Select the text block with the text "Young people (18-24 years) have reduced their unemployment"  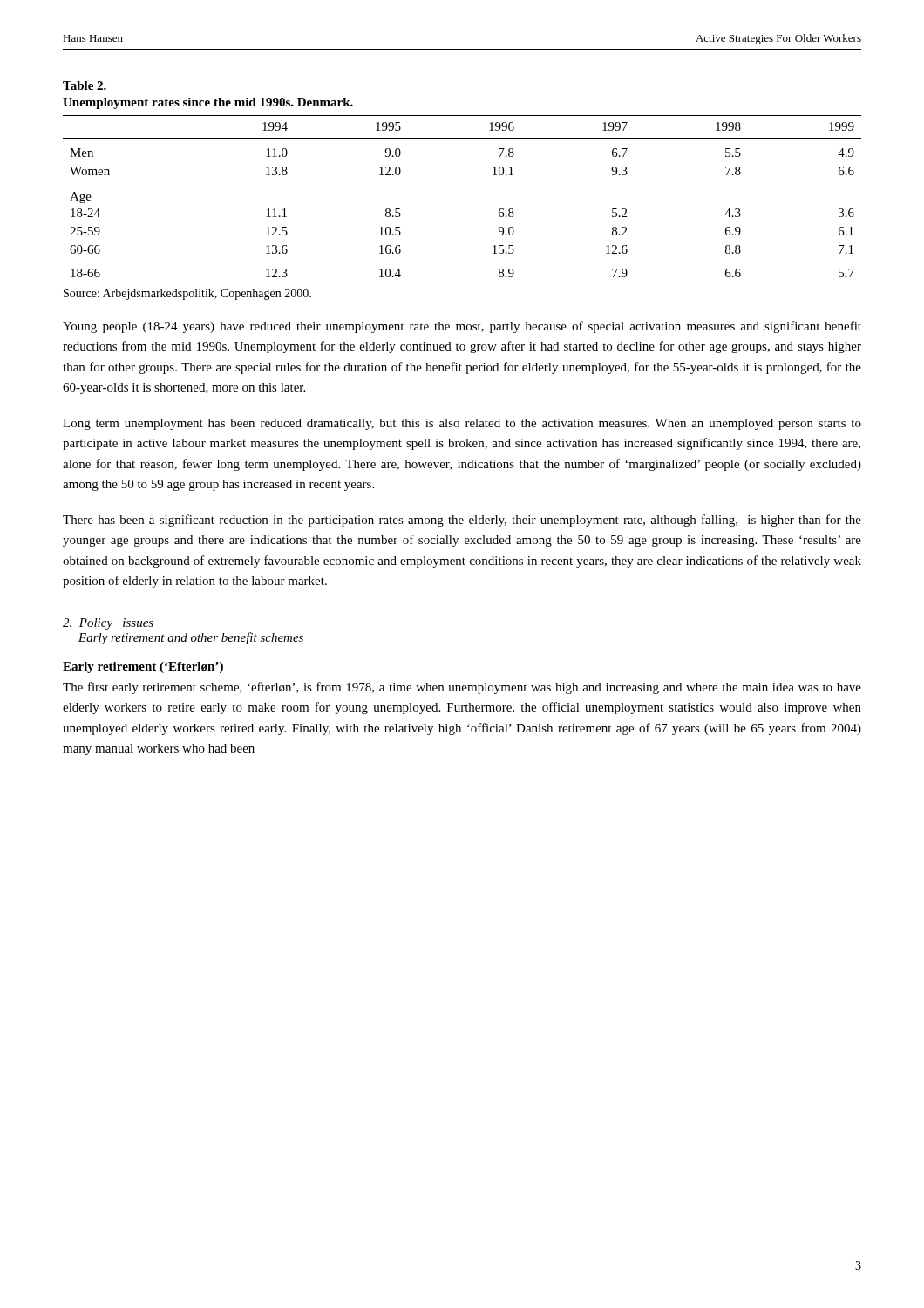pyautogui.click(x=462, y=357)
